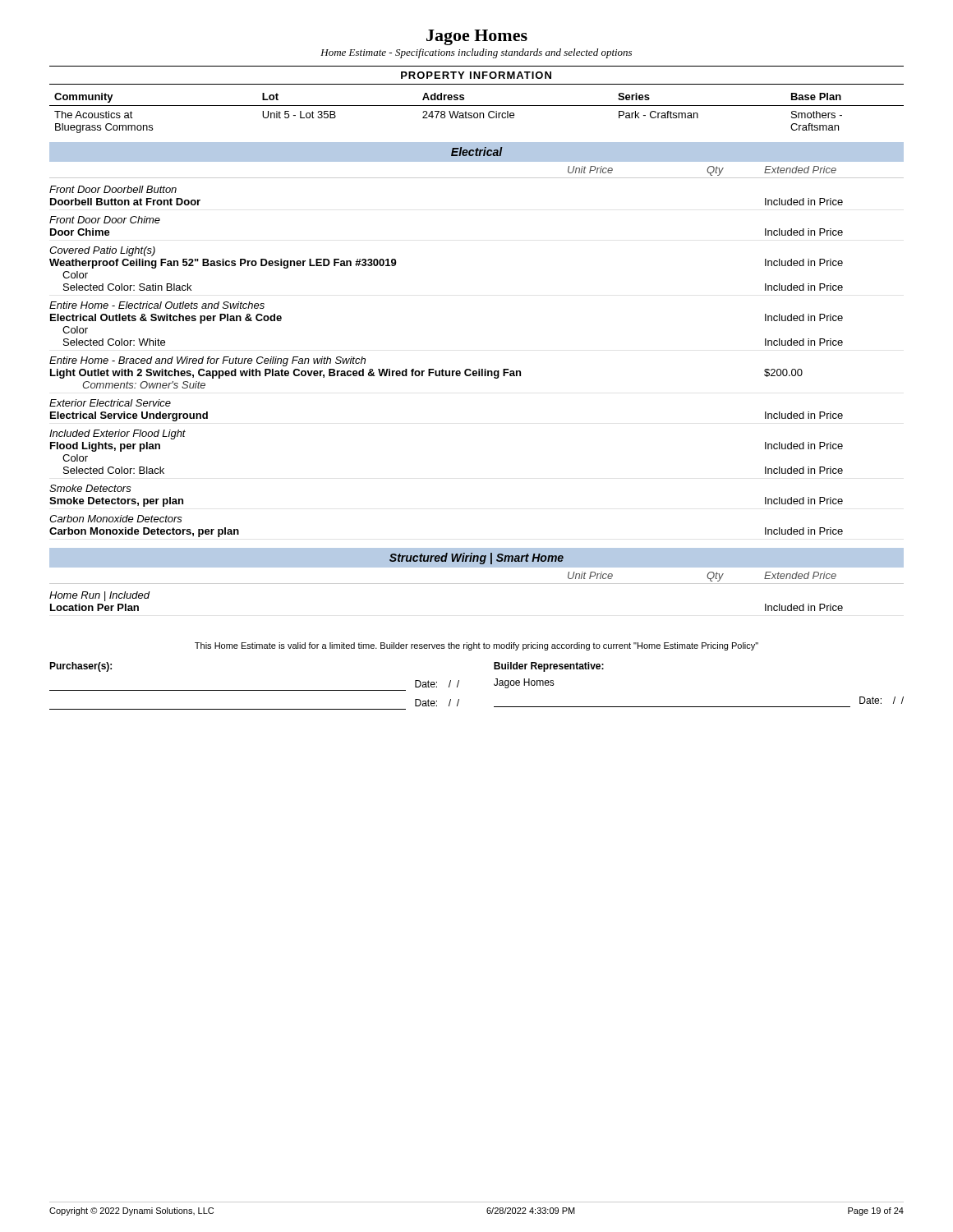Screen dimensions: 1232x953
Task: Find a table
Action: click(x=476, y=112)
